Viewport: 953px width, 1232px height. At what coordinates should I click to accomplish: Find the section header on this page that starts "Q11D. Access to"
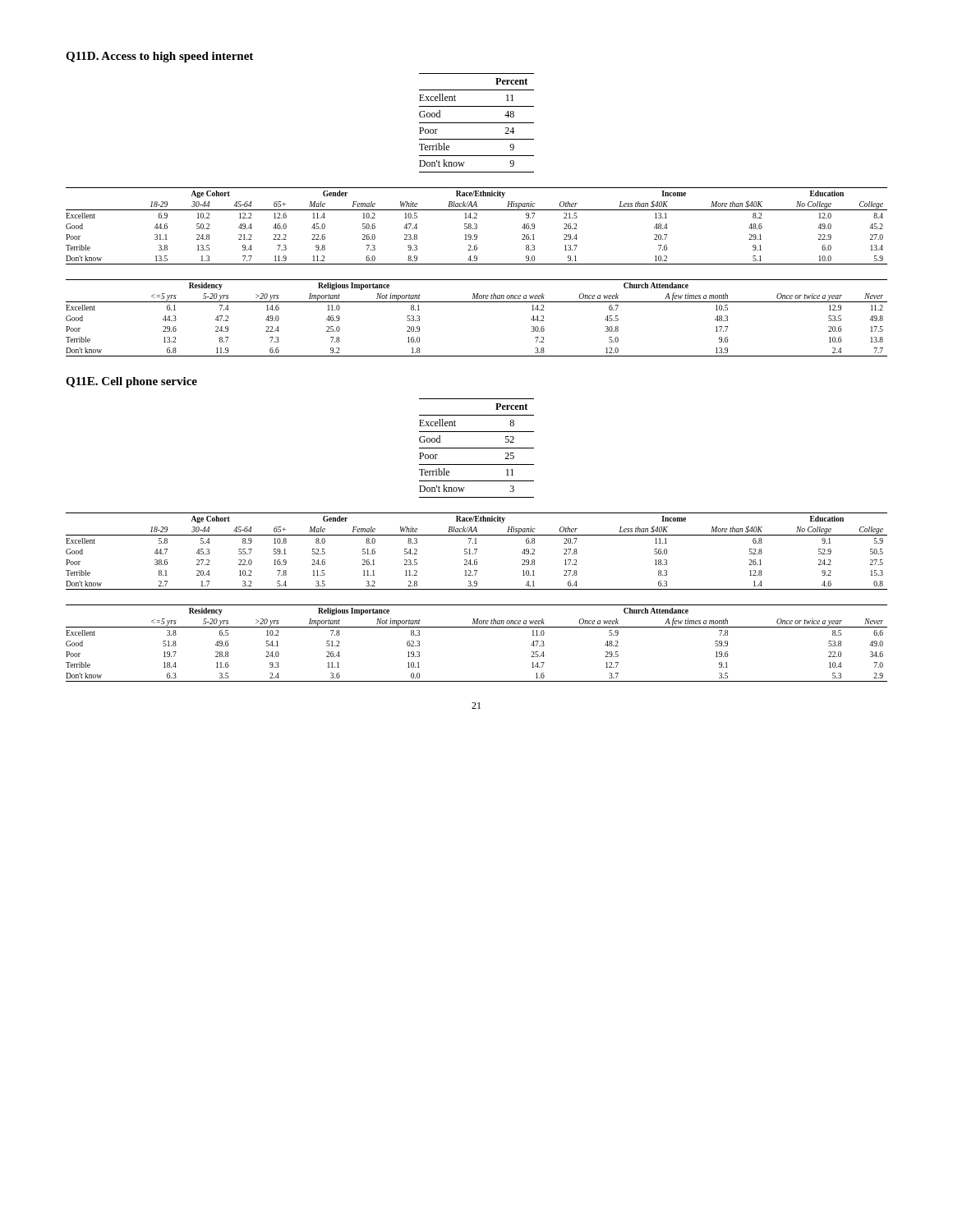160,56
